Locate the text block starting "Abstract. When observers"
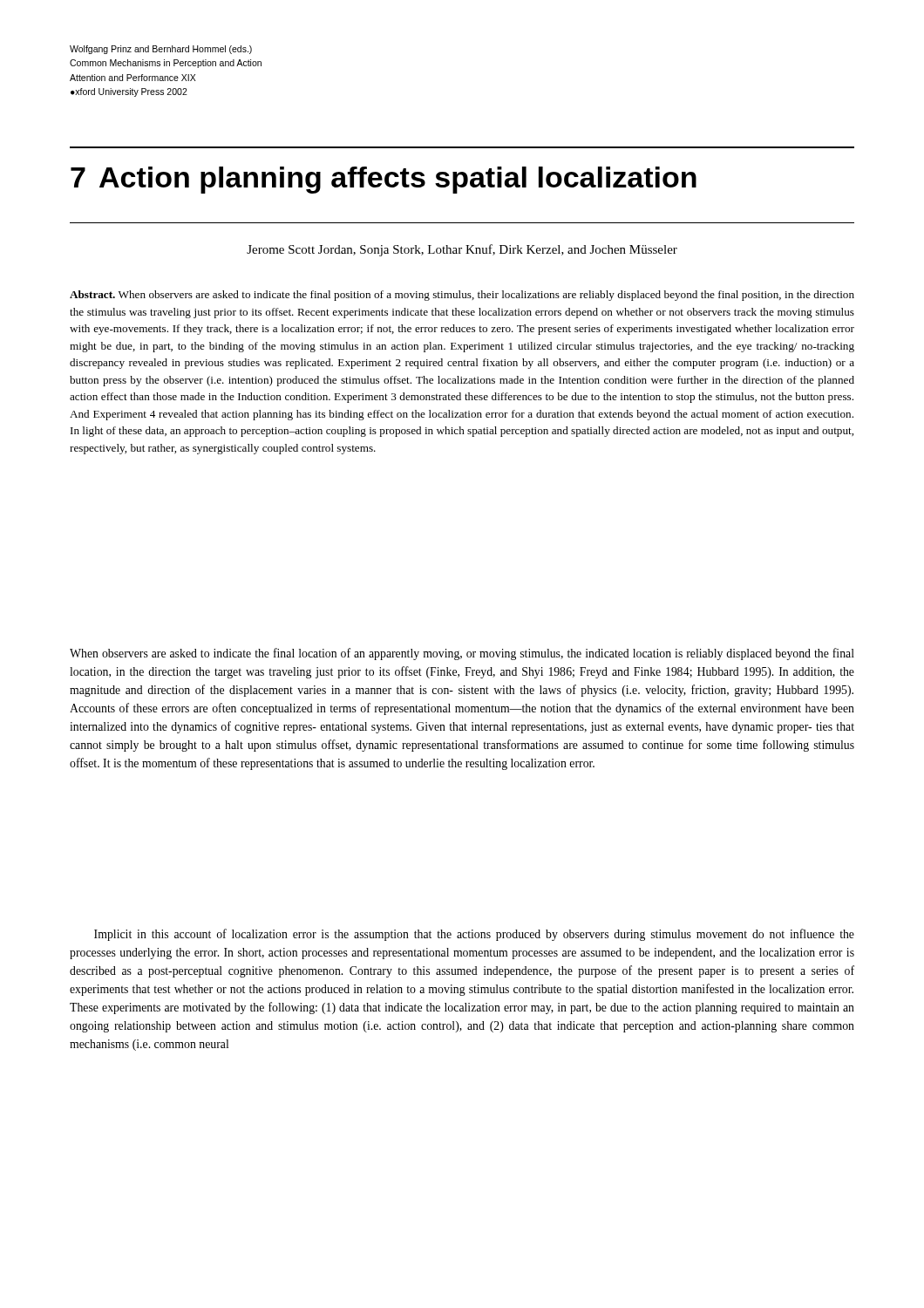This screenshot has height=1308, width=924. click(x=462, y=371)
